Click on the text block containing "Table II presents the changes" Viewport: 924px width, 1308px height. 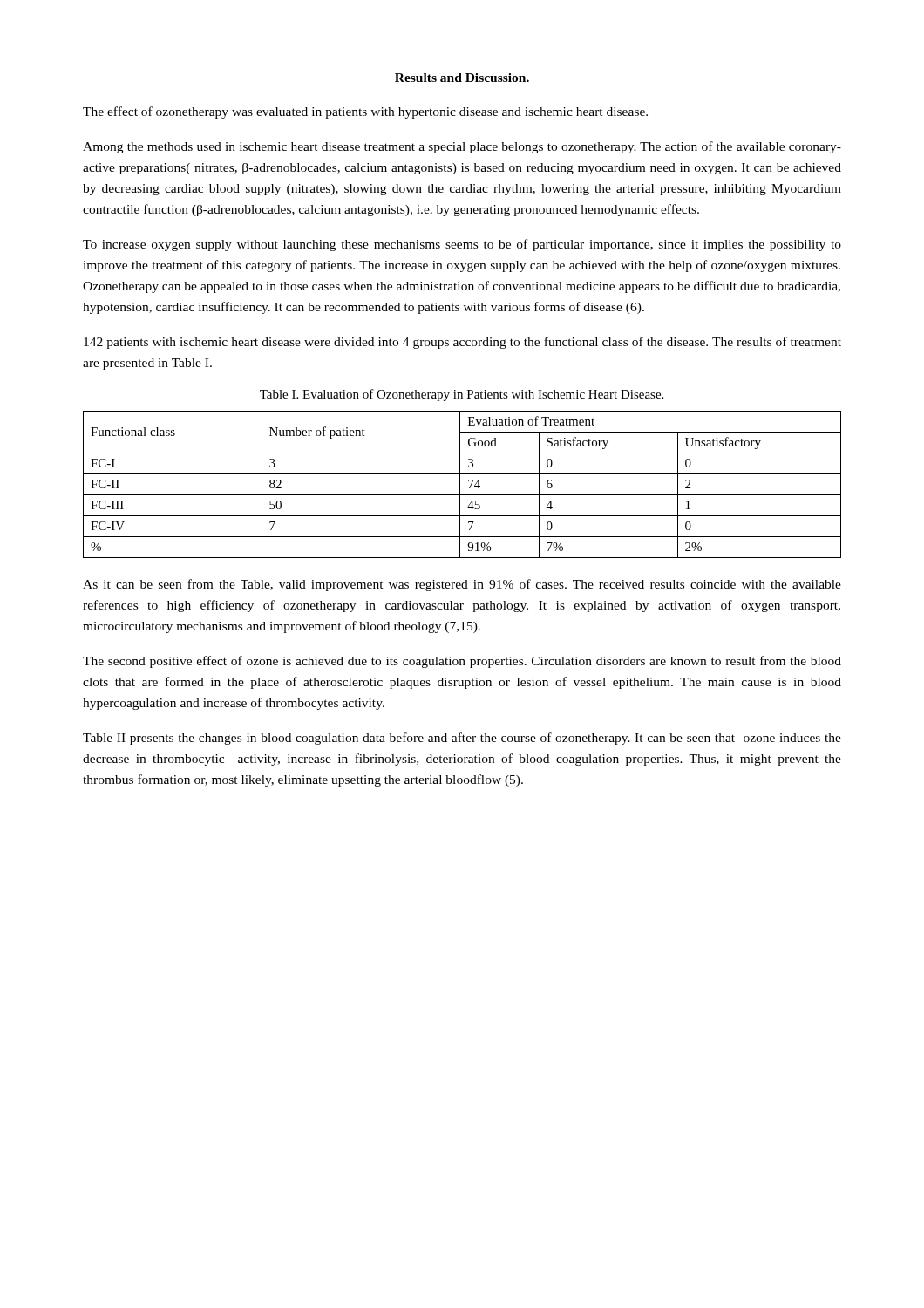[x=462, y=758]
